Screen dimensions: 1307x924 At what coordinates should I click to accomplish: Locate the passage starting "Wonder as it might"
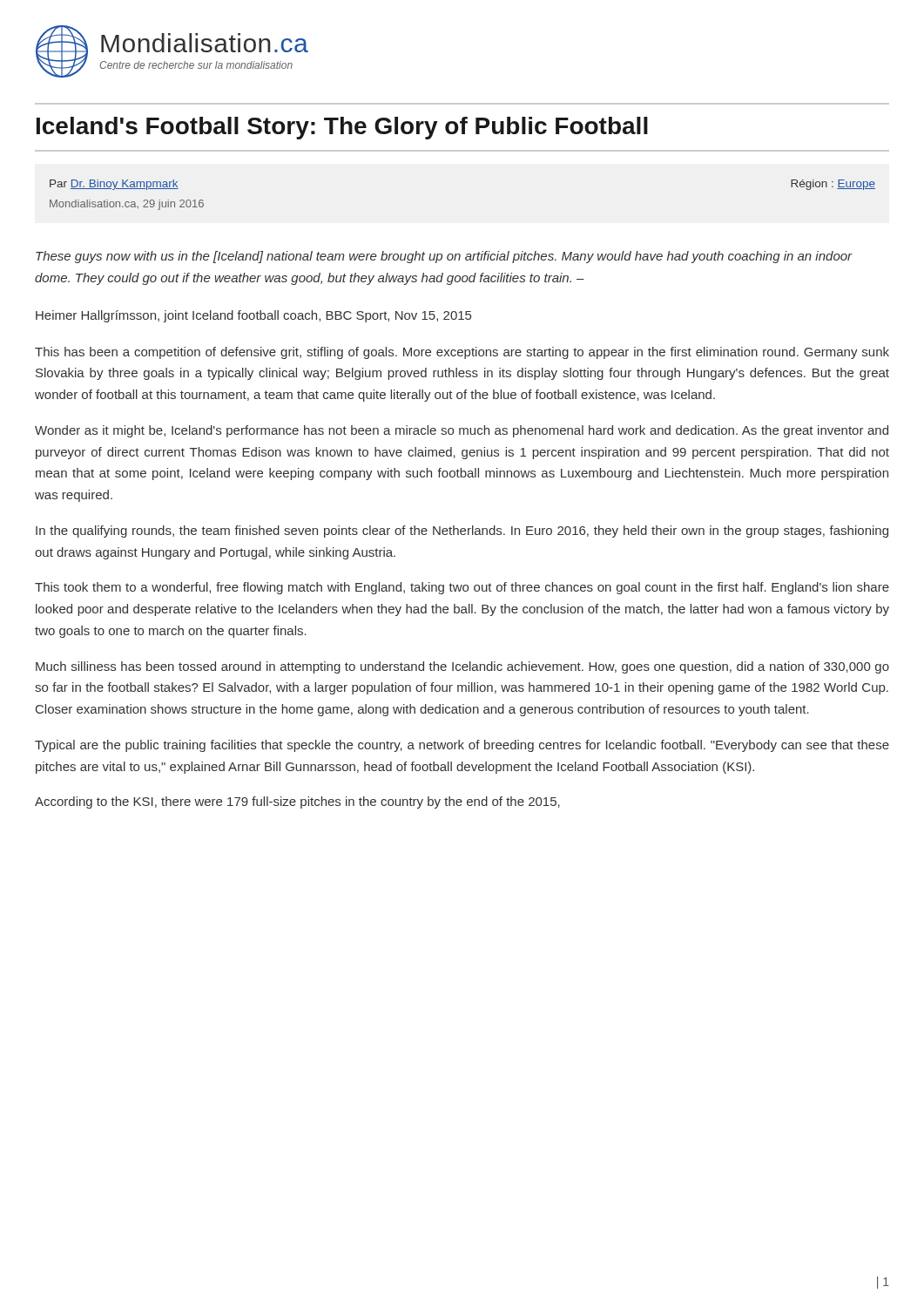pos(462,462)
